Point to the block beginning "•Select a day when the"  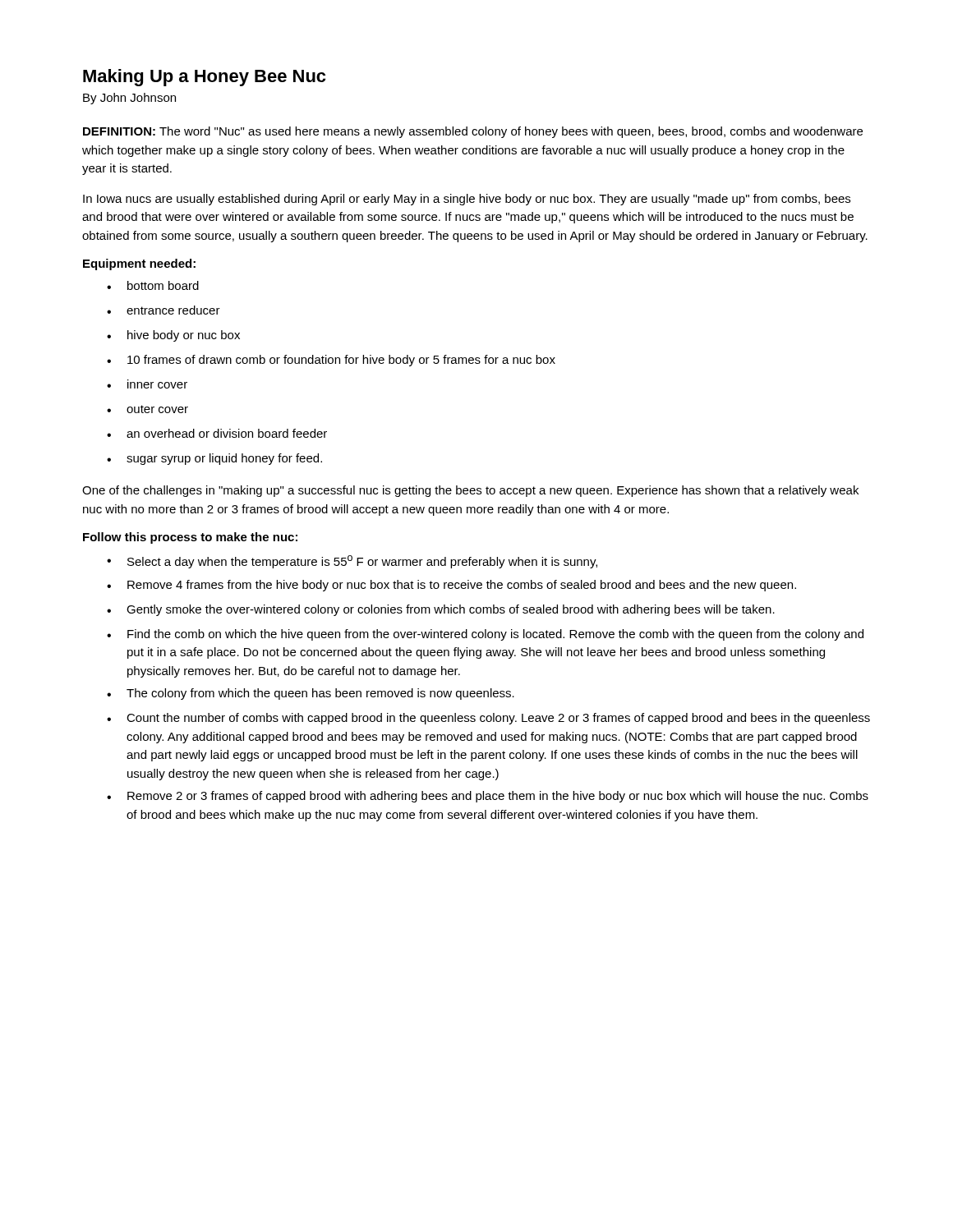(x=353, y=561)
